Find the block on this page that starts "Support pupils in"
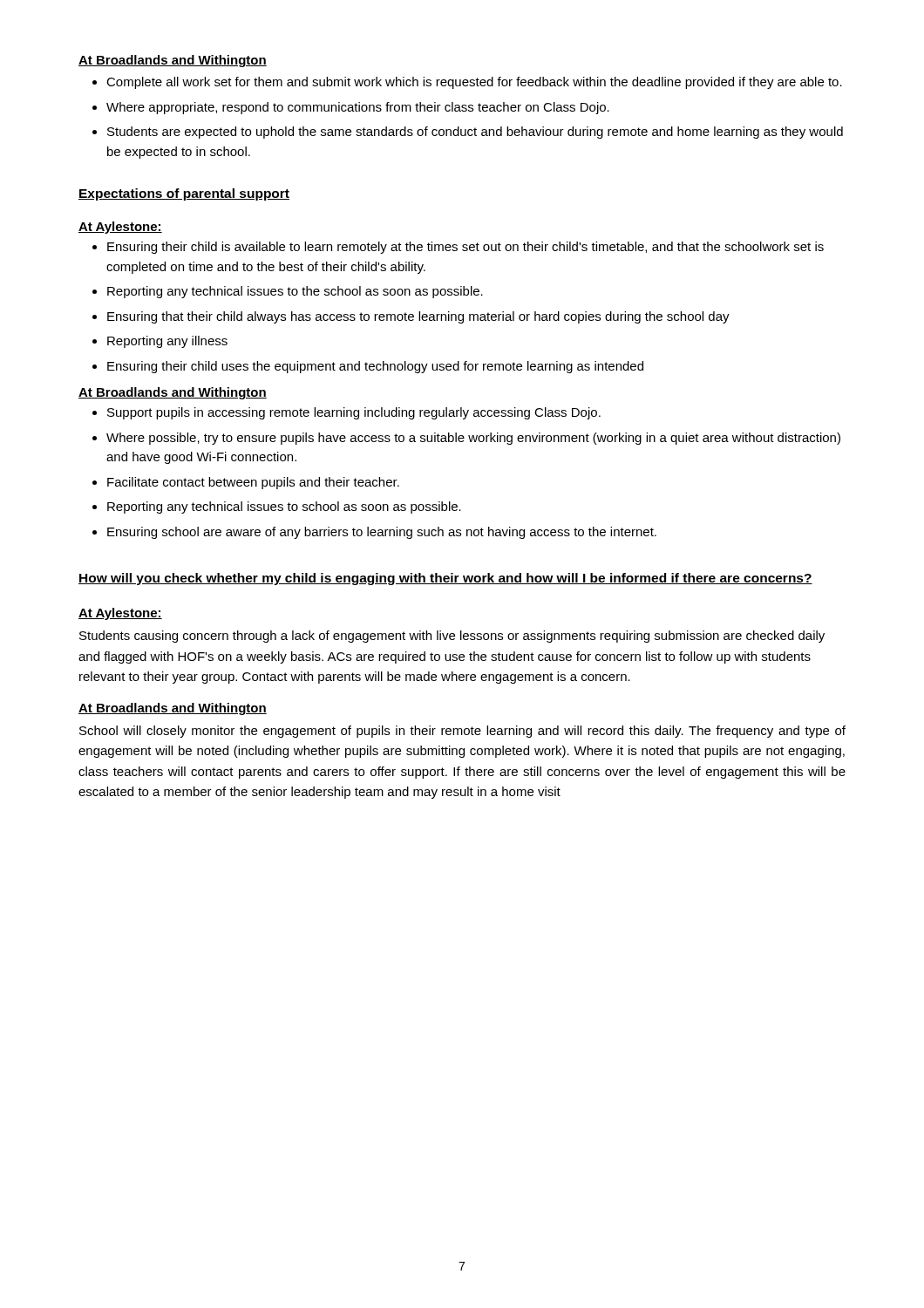Image resolution: width=924 pixels, height=1308 pixels. [476, 413]
